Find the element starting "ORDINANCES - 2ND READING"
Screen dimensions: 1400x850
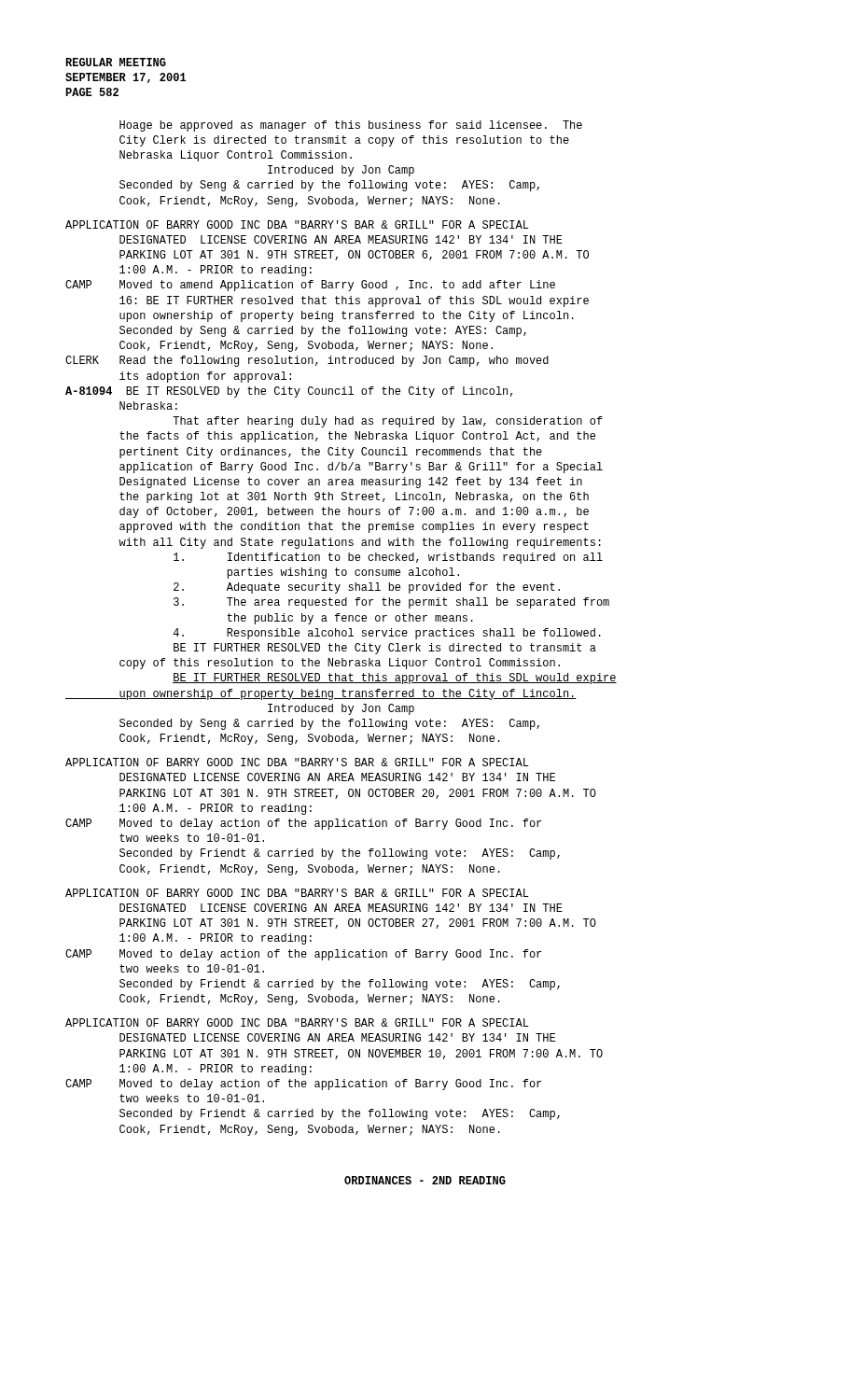coord(425,1181)
